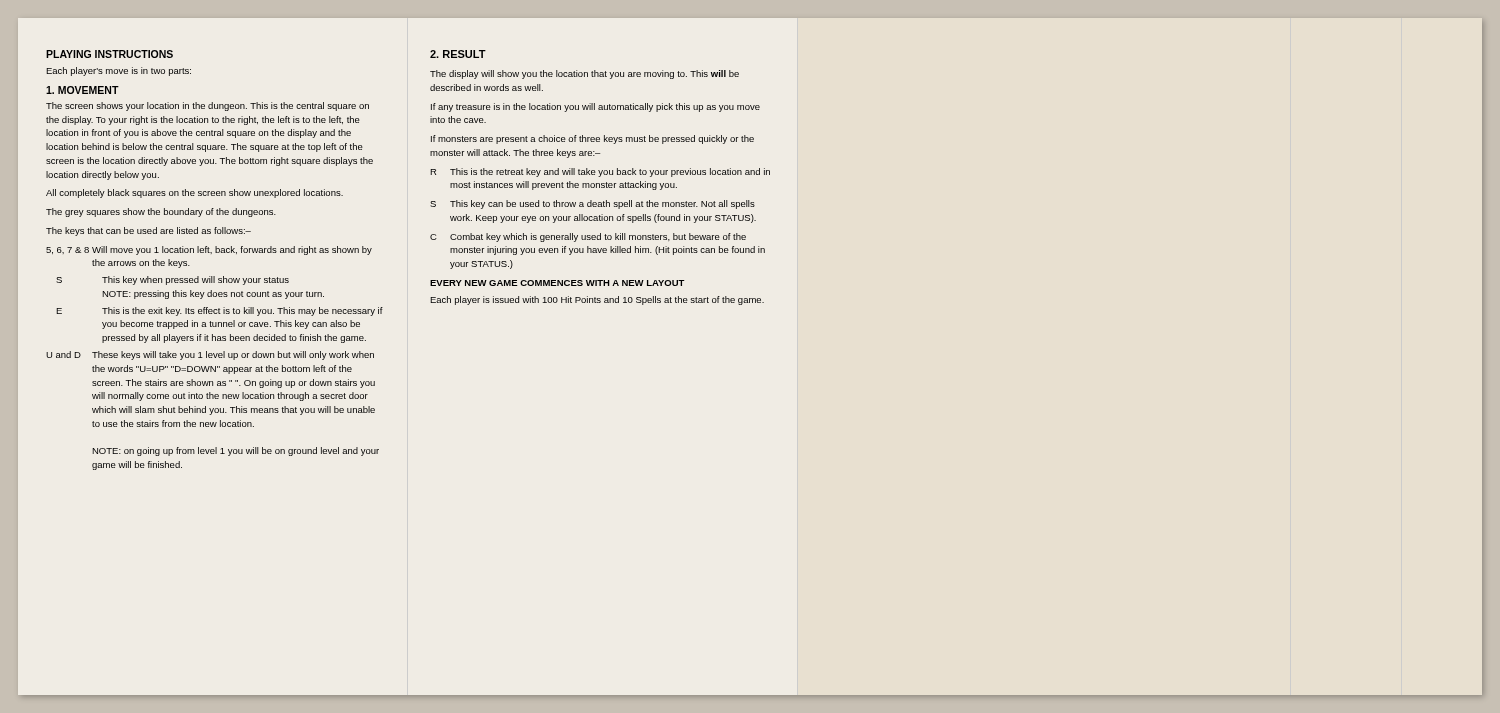
Task: Find the passage starting "EVERY NEW GAME COMMENCES WITH A NEW LAYOUT"
Action: [557, 282]
